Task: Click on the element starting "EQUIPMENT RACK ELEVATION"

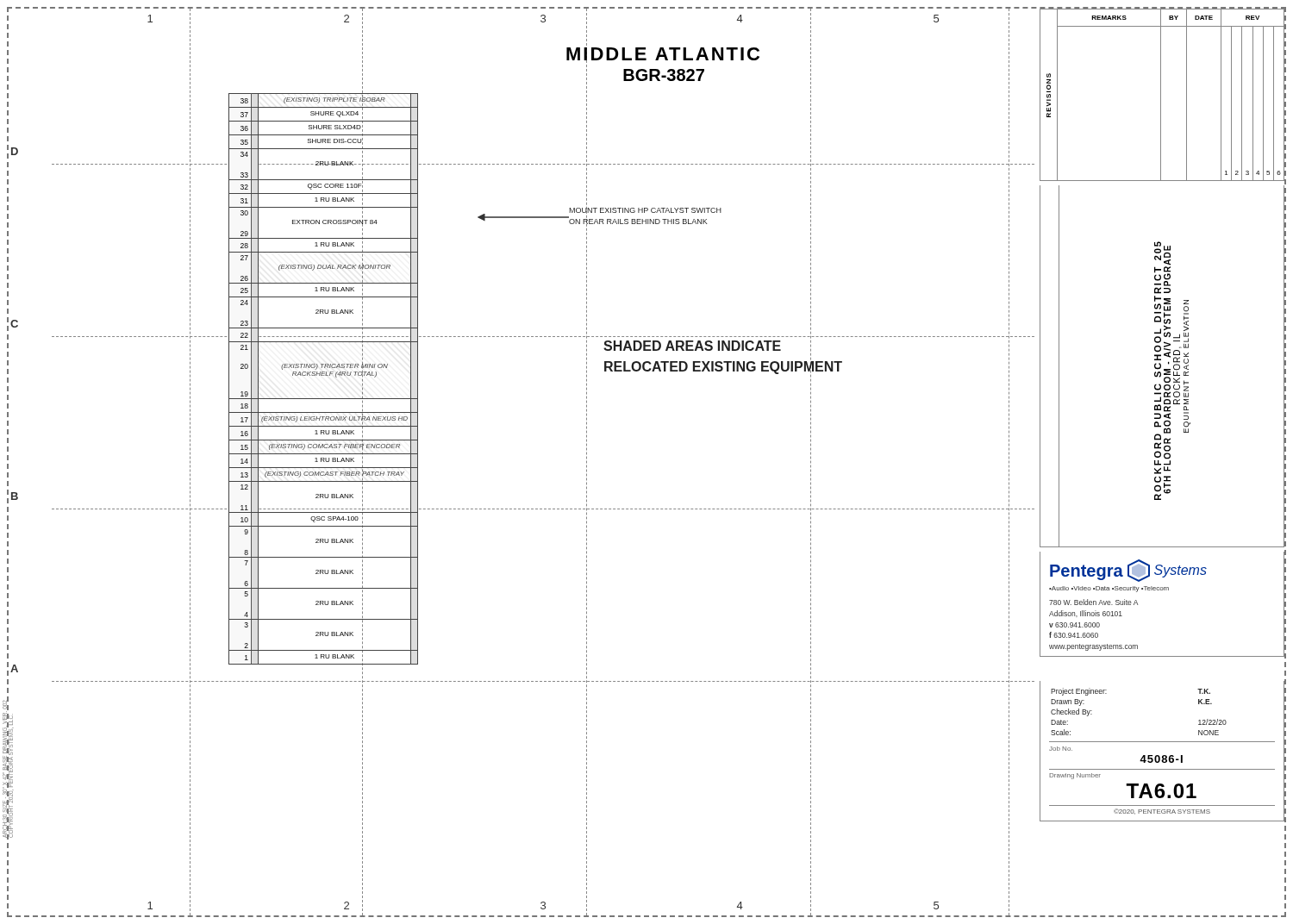Action: pos(1186,366)
